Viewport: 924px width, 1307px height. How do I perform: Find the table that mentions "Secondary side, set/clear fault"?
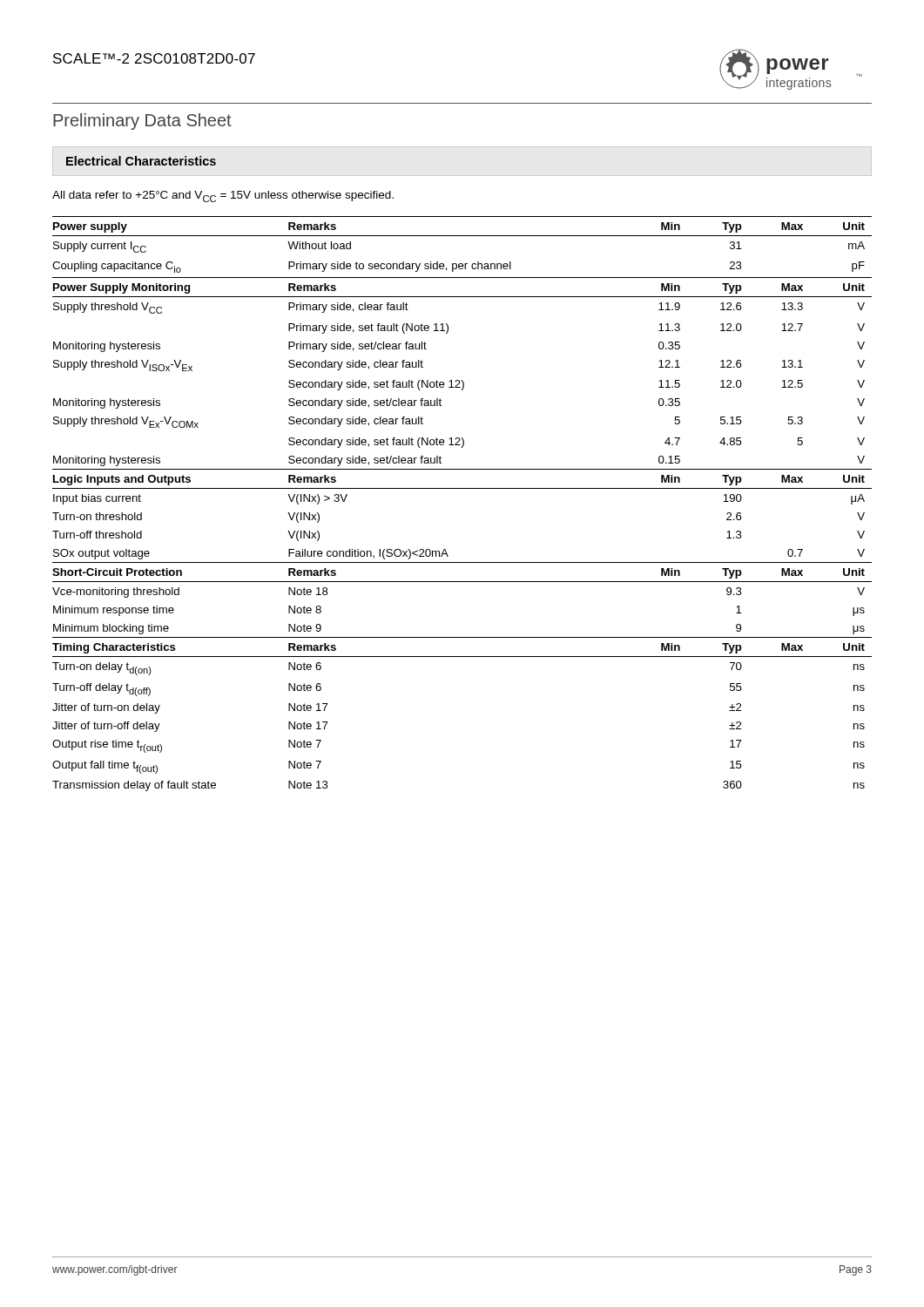click(462, 505)
